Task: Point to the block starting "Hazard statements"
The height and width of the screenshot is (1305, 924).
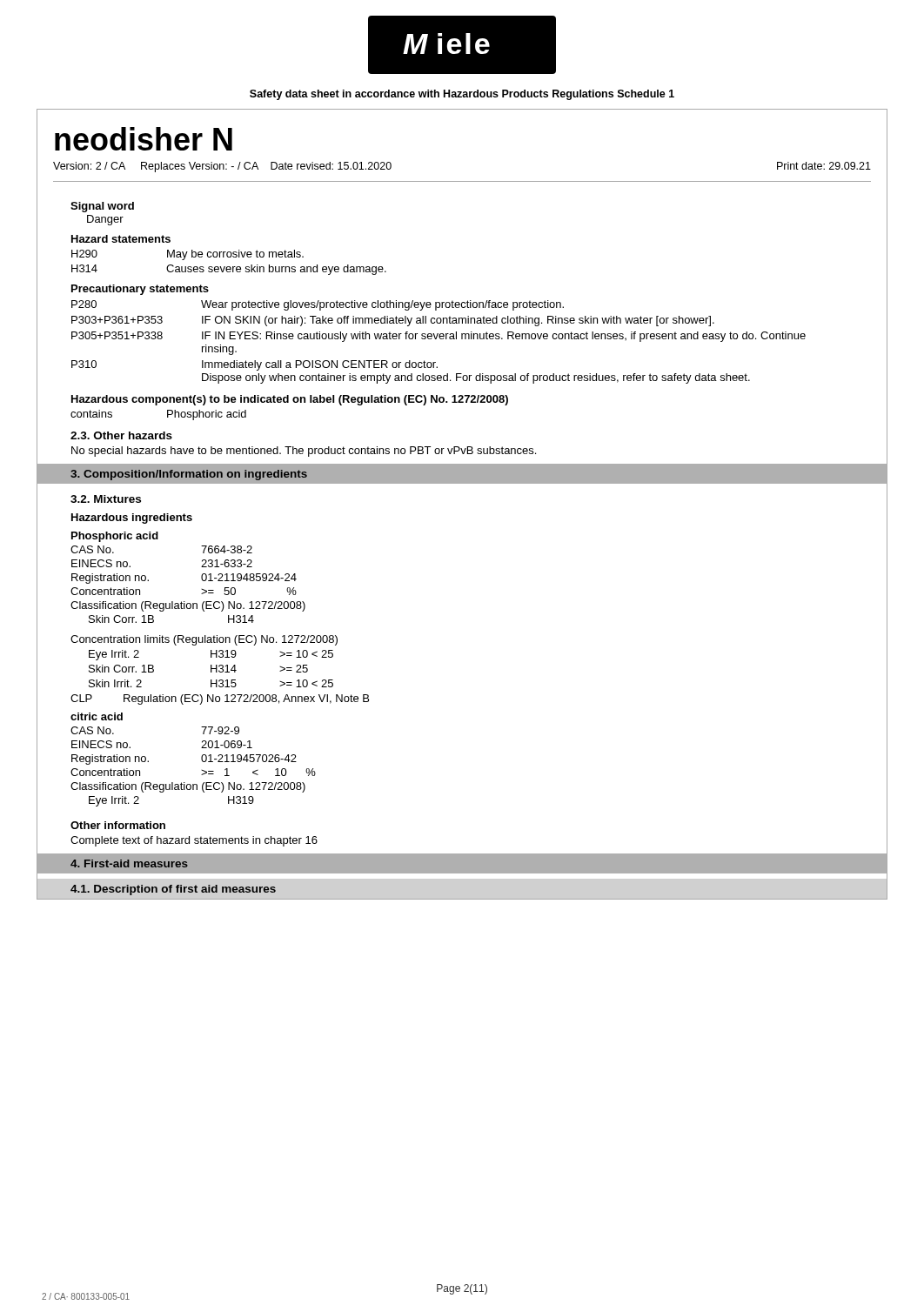Action: coord(121,239)
